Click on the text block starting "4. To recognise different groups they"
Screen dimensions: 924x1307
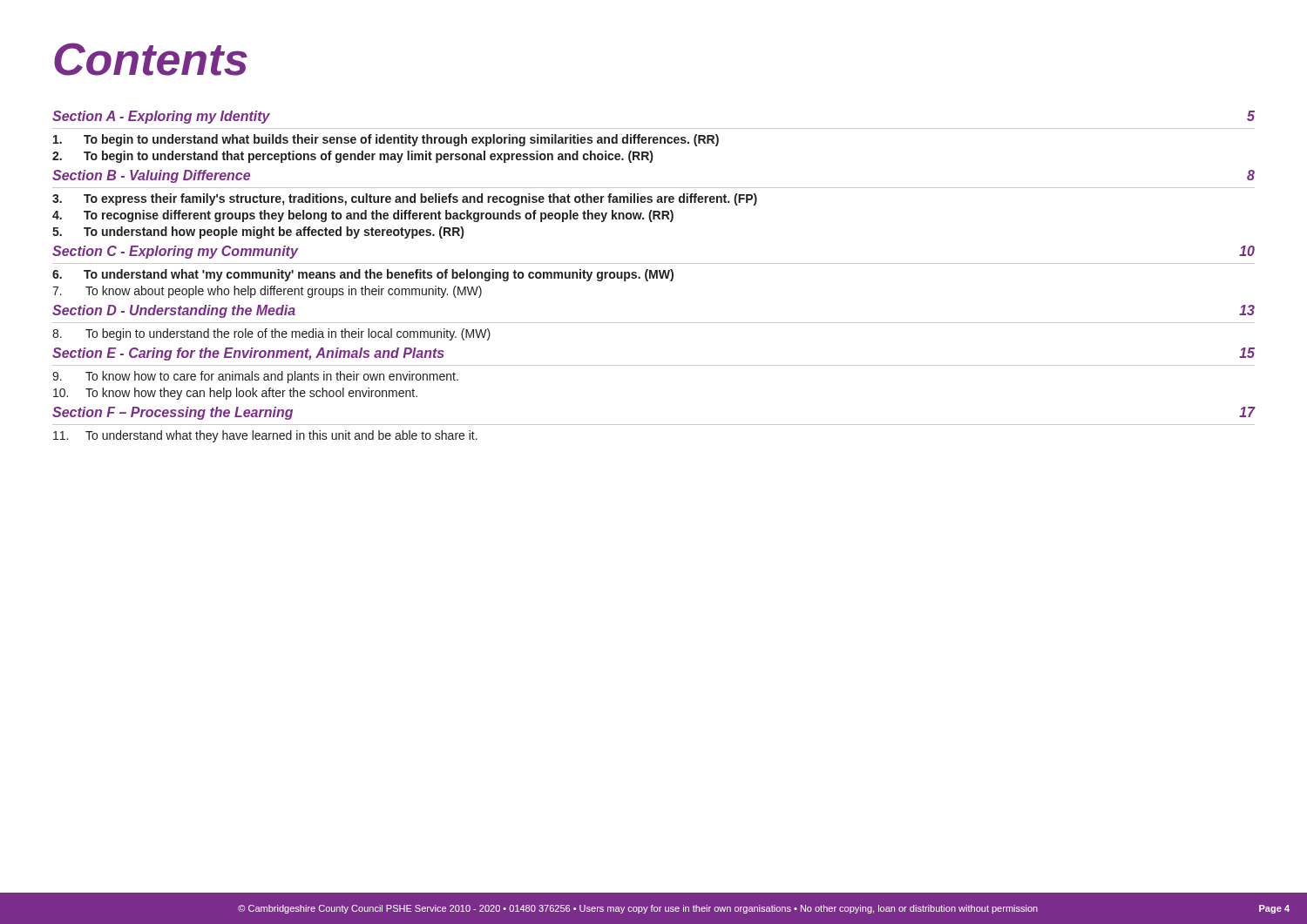(363, 215)
